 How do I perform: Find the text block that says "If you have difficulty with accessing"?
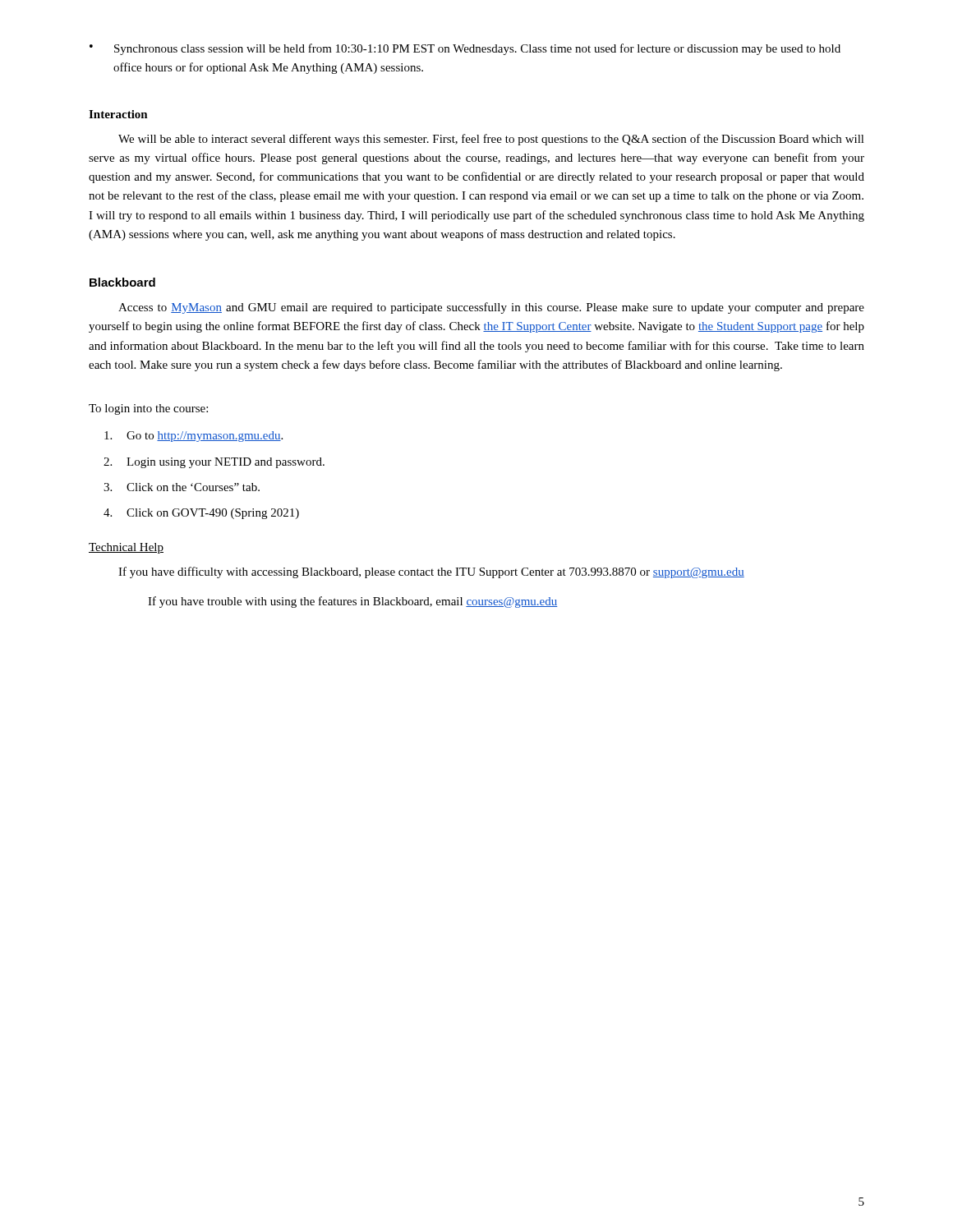[x=431, y=572]
